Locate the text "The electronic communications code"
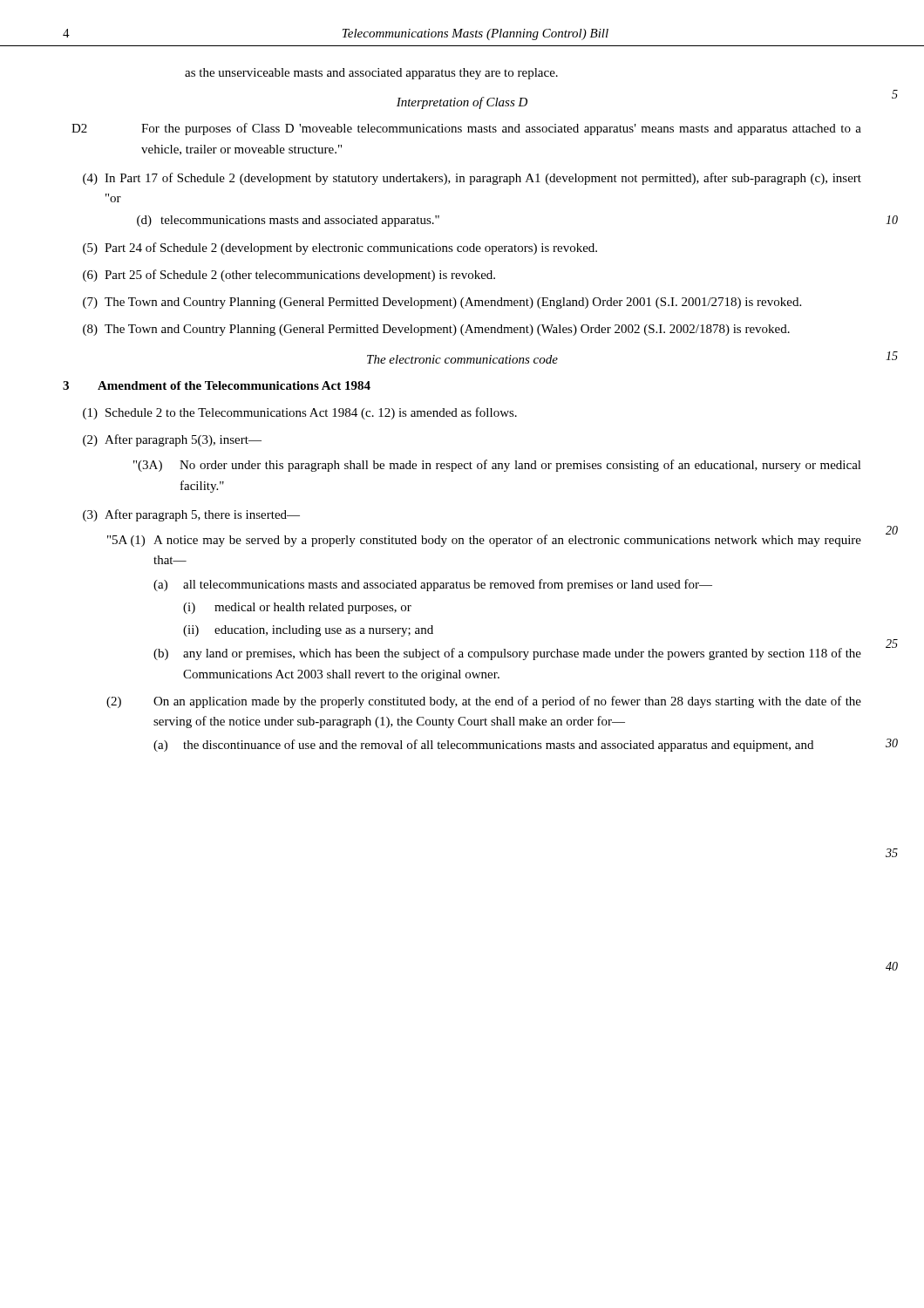Viewport: 924px width, 1308px height. [x=462, y=359]
